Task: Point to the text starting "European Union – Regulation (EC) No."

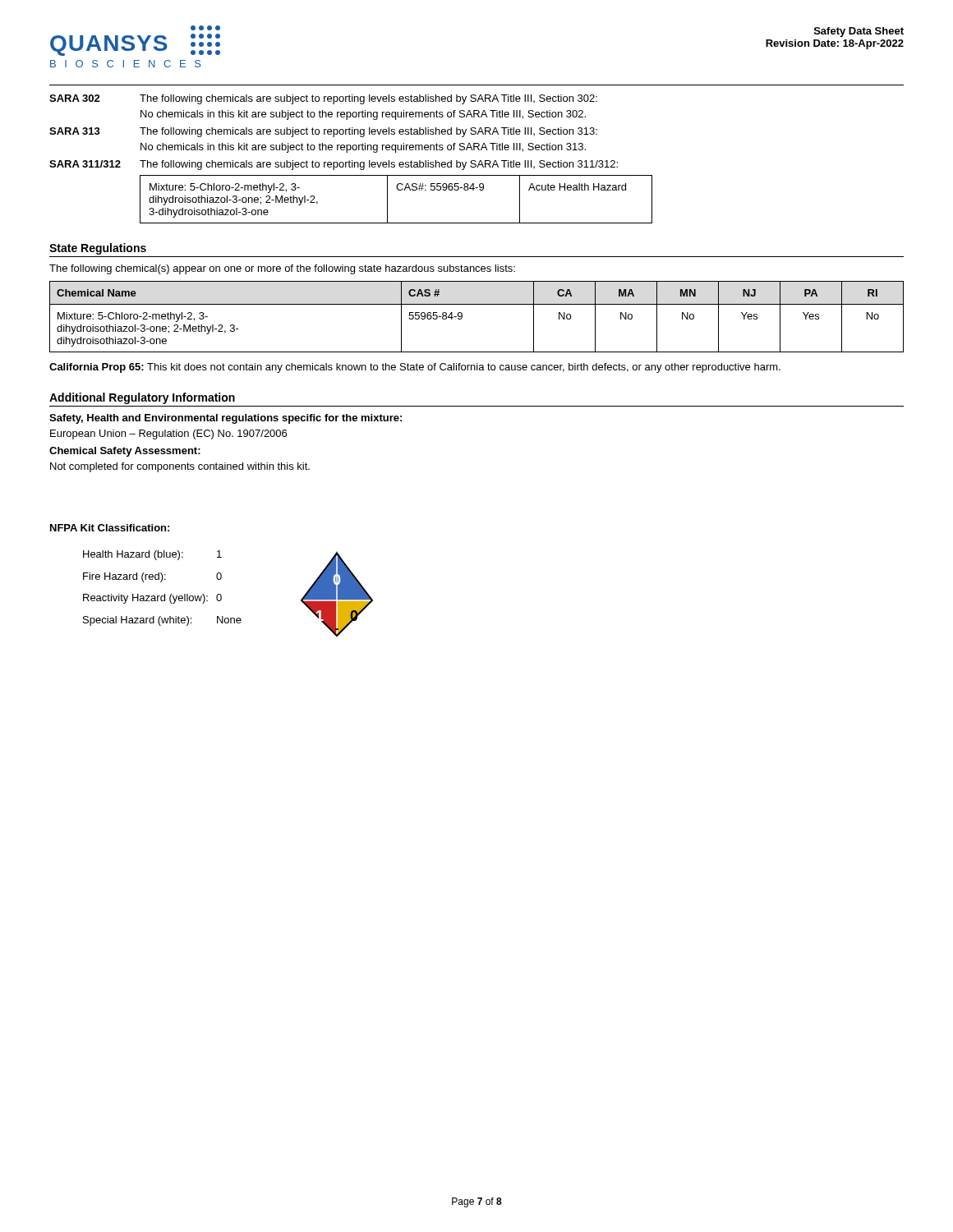Action: click(x=168, y=433)
